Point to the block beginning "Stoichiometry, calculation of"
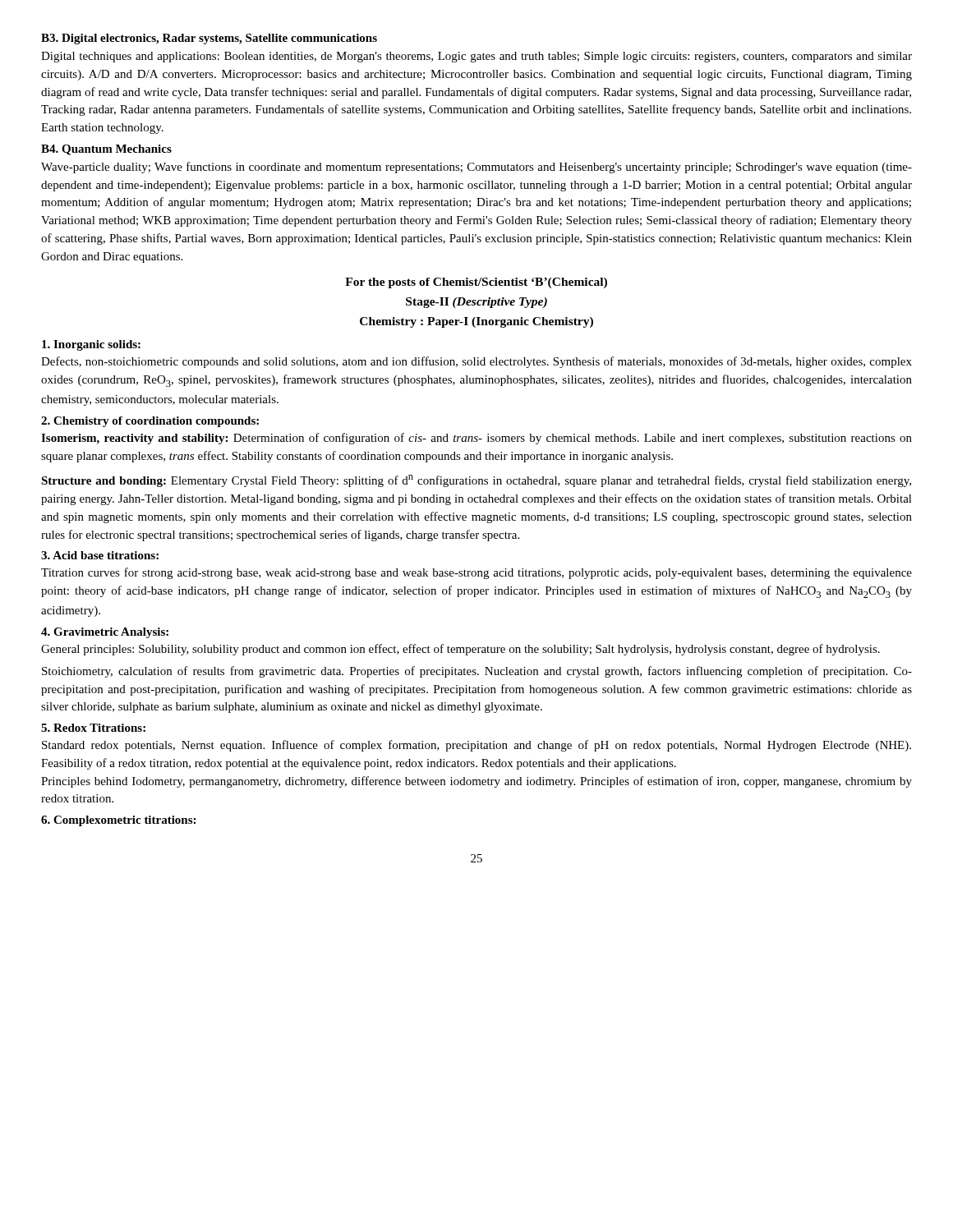Screen dimensions: 1232x953 476,689
